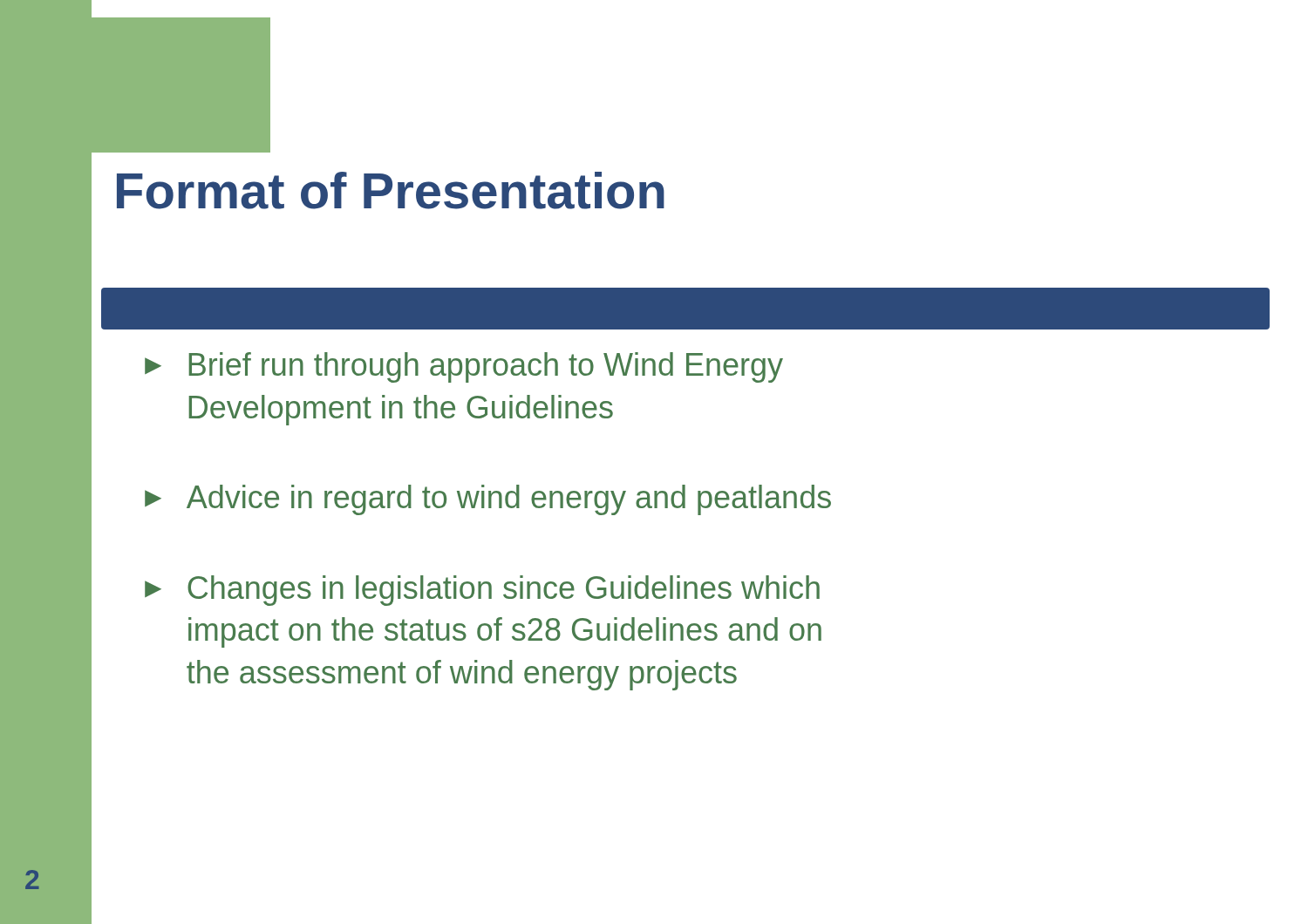Image resolution: width=1308 pixels, height=924 pixels.
Task: Locate the passage starting "► Changes in"
Action: 481,631
